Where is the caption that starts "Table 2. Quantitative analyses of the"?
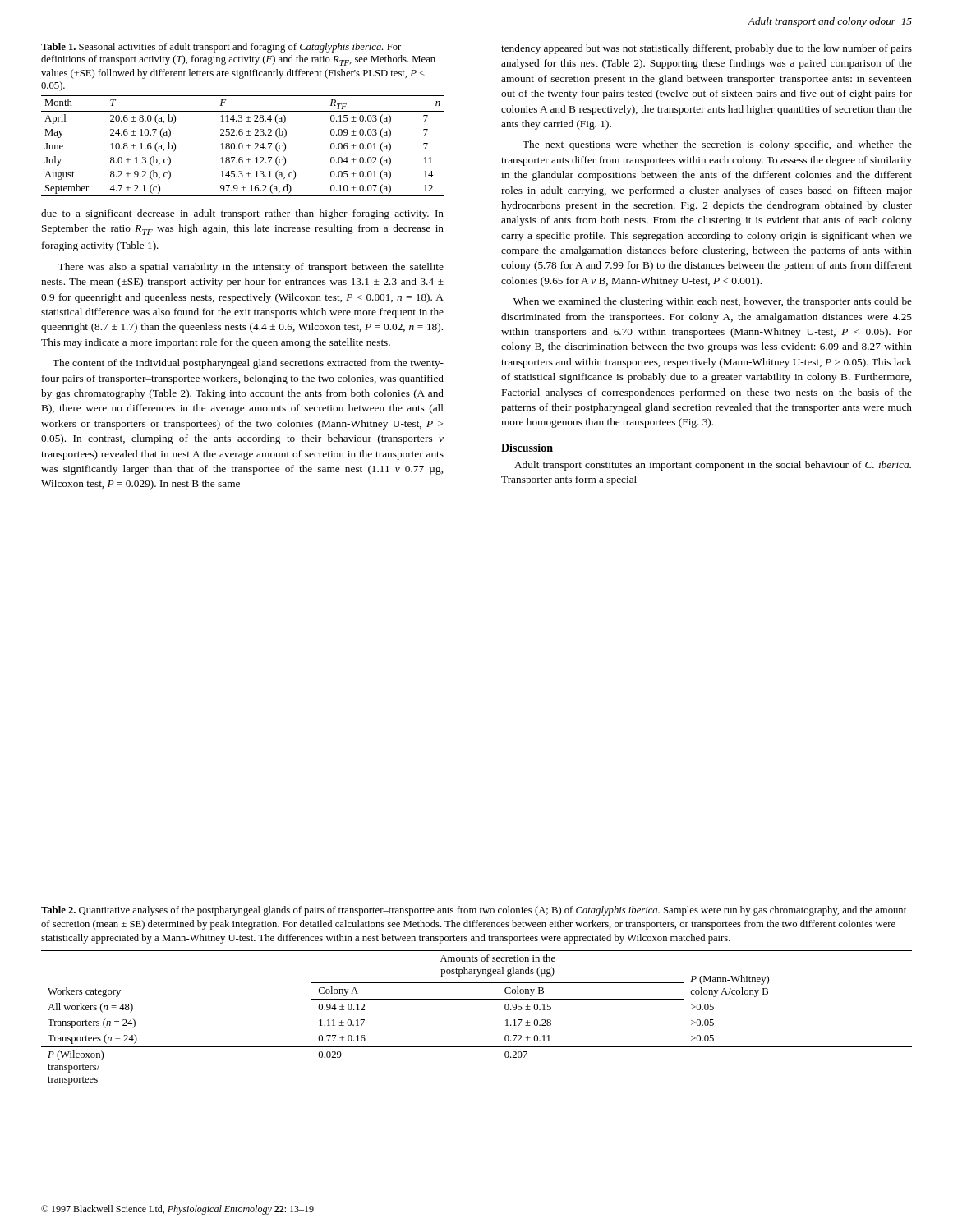The width and height of the screenshot is (953, 1232). coord(474,924)
